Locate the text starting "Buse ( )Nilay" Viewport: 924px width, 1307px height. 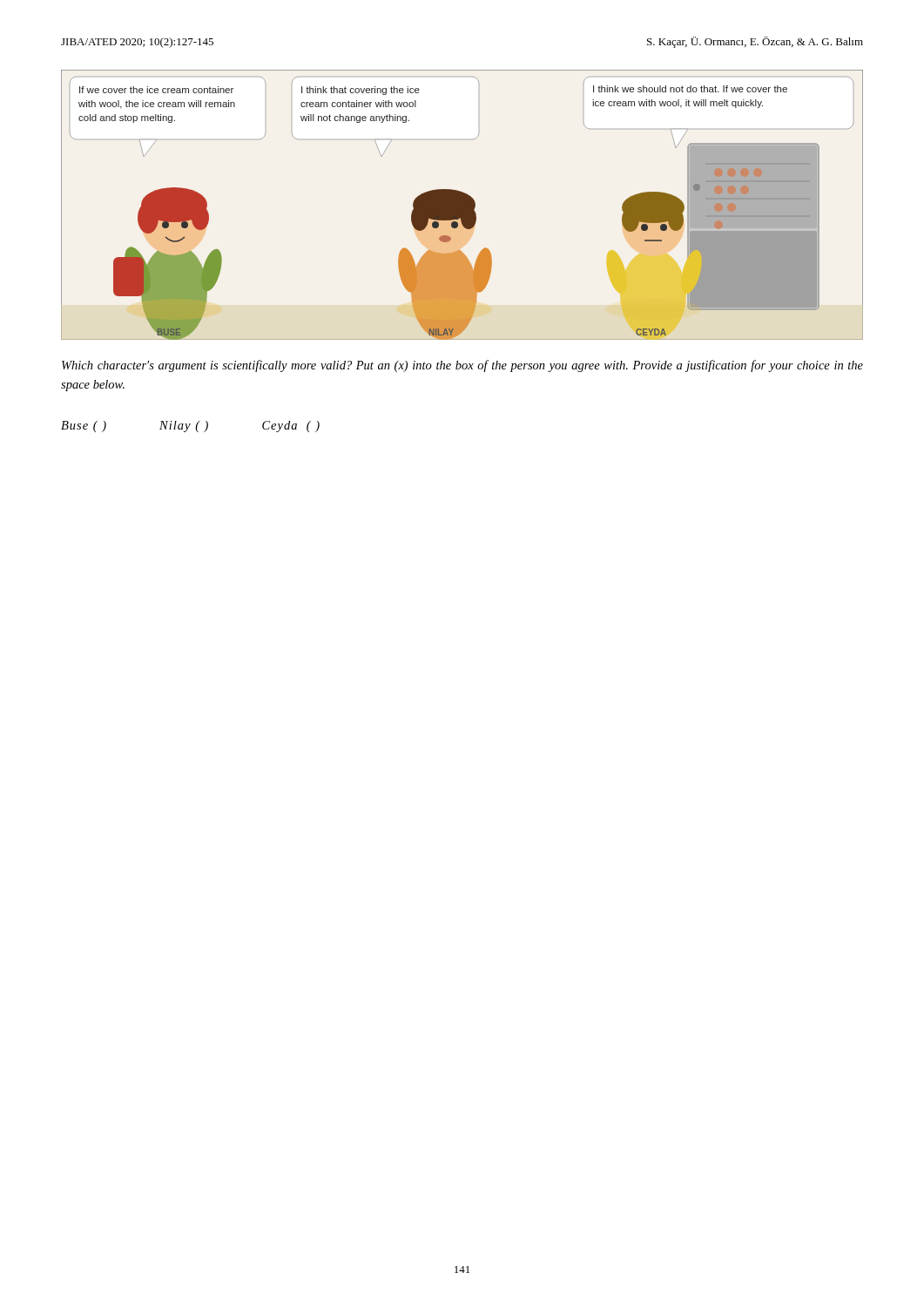217,425
